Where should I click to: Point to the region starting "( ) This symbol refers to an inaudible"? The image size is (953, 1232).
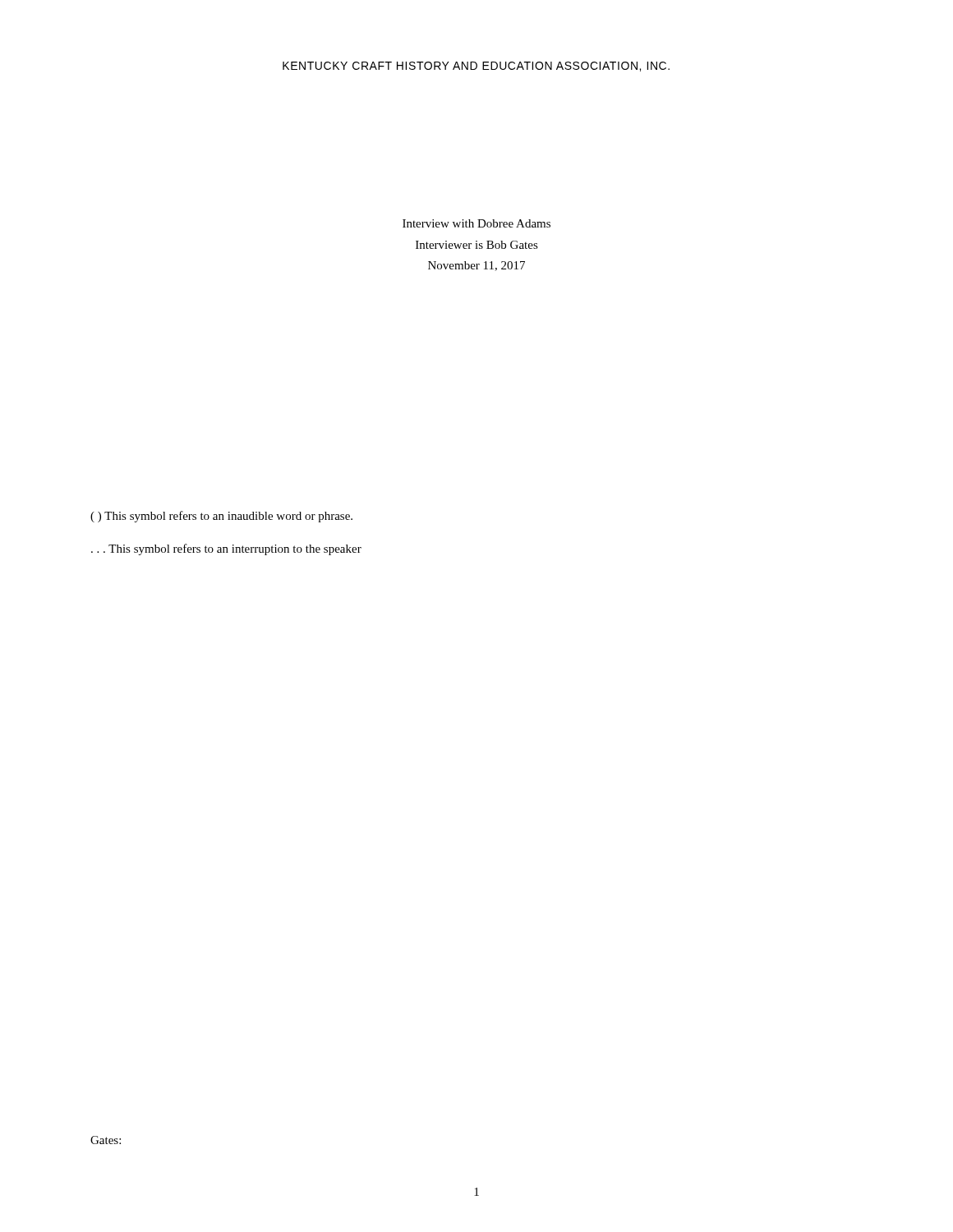point(222,516)
